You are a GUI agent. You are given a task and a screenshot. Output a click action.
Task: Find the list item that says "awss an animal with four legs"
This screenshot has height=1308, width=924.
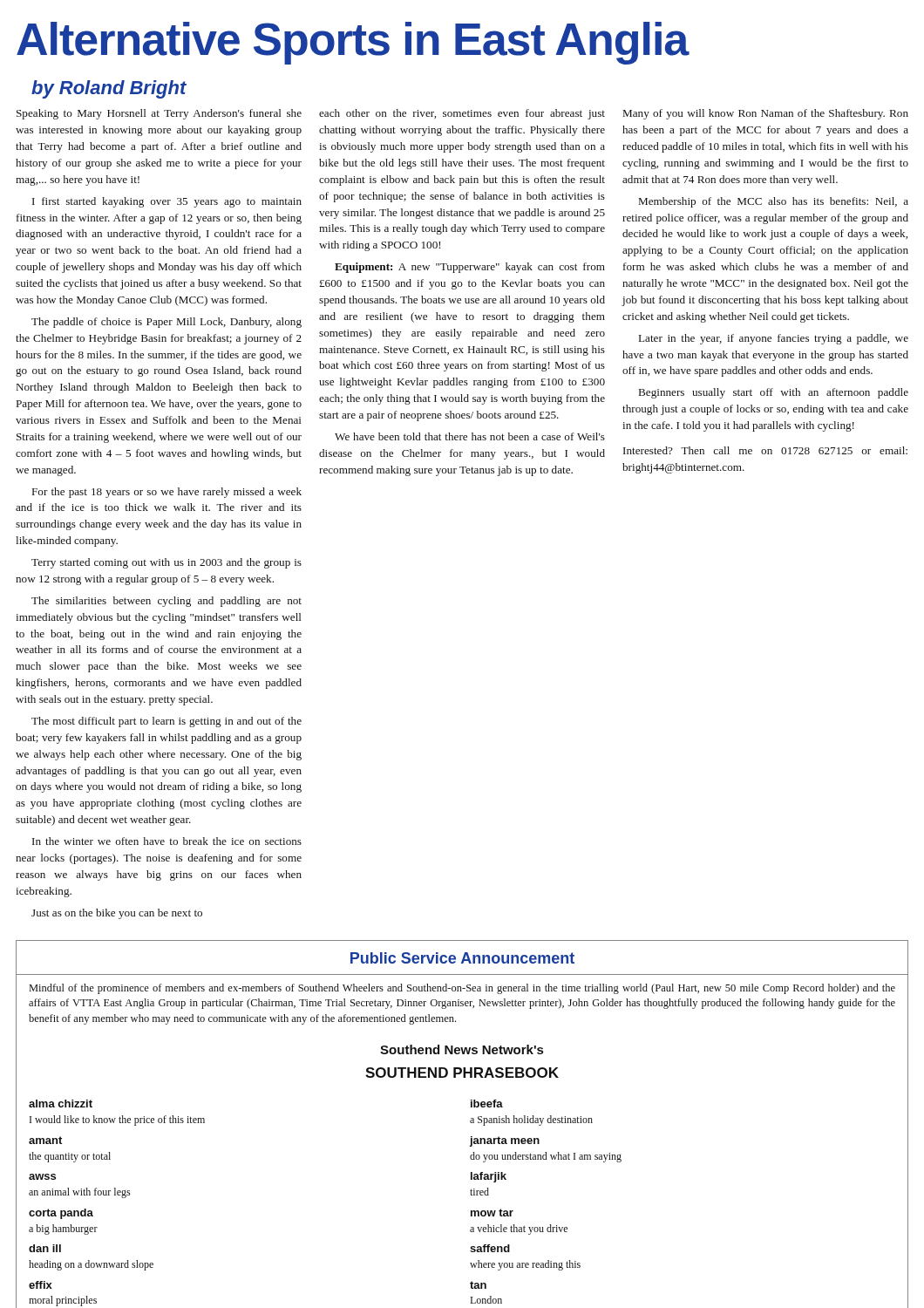(42, 1177)
